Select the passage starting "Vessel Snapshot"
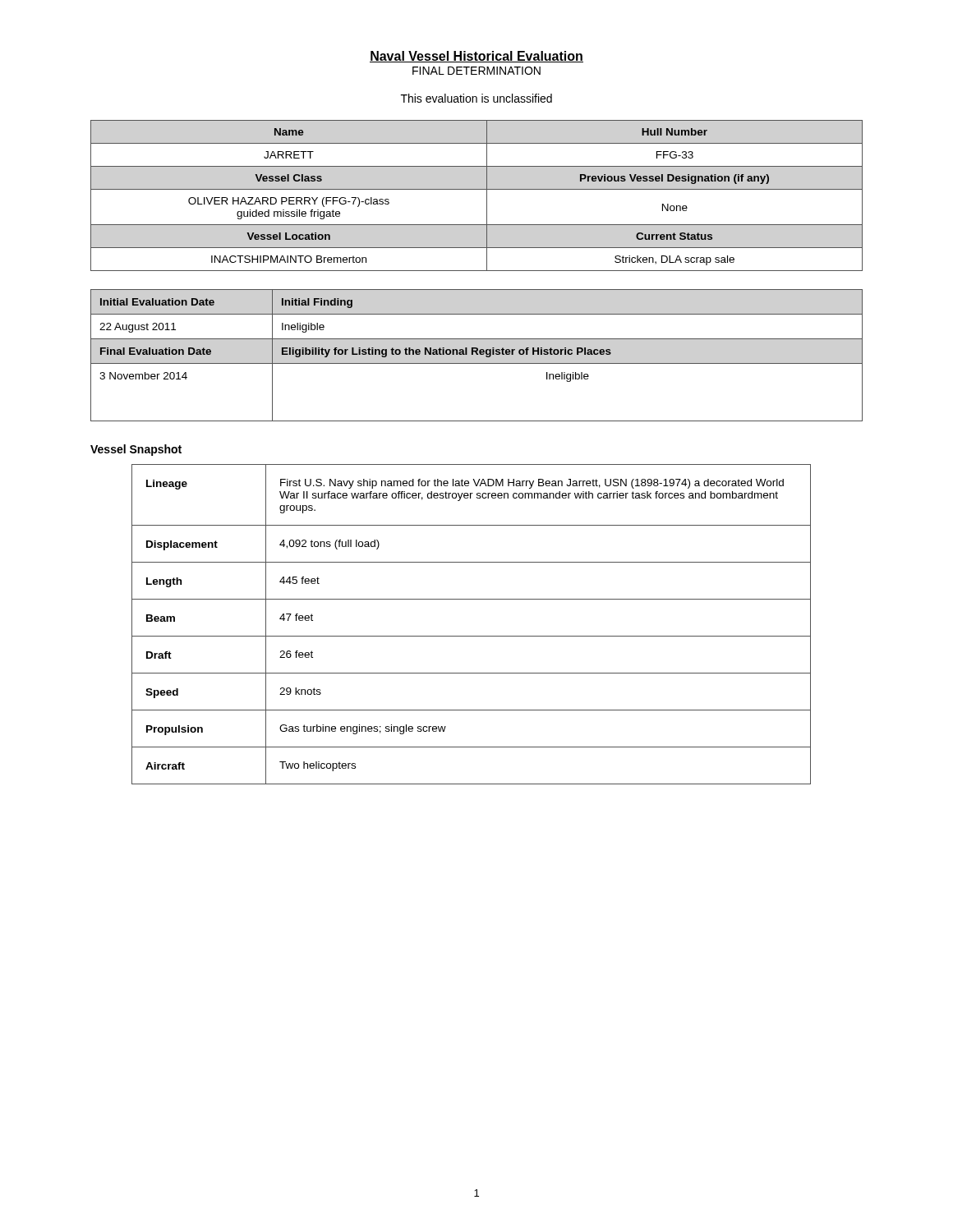The width and height of the screenshot is (953, 1232). coord(136,449)
